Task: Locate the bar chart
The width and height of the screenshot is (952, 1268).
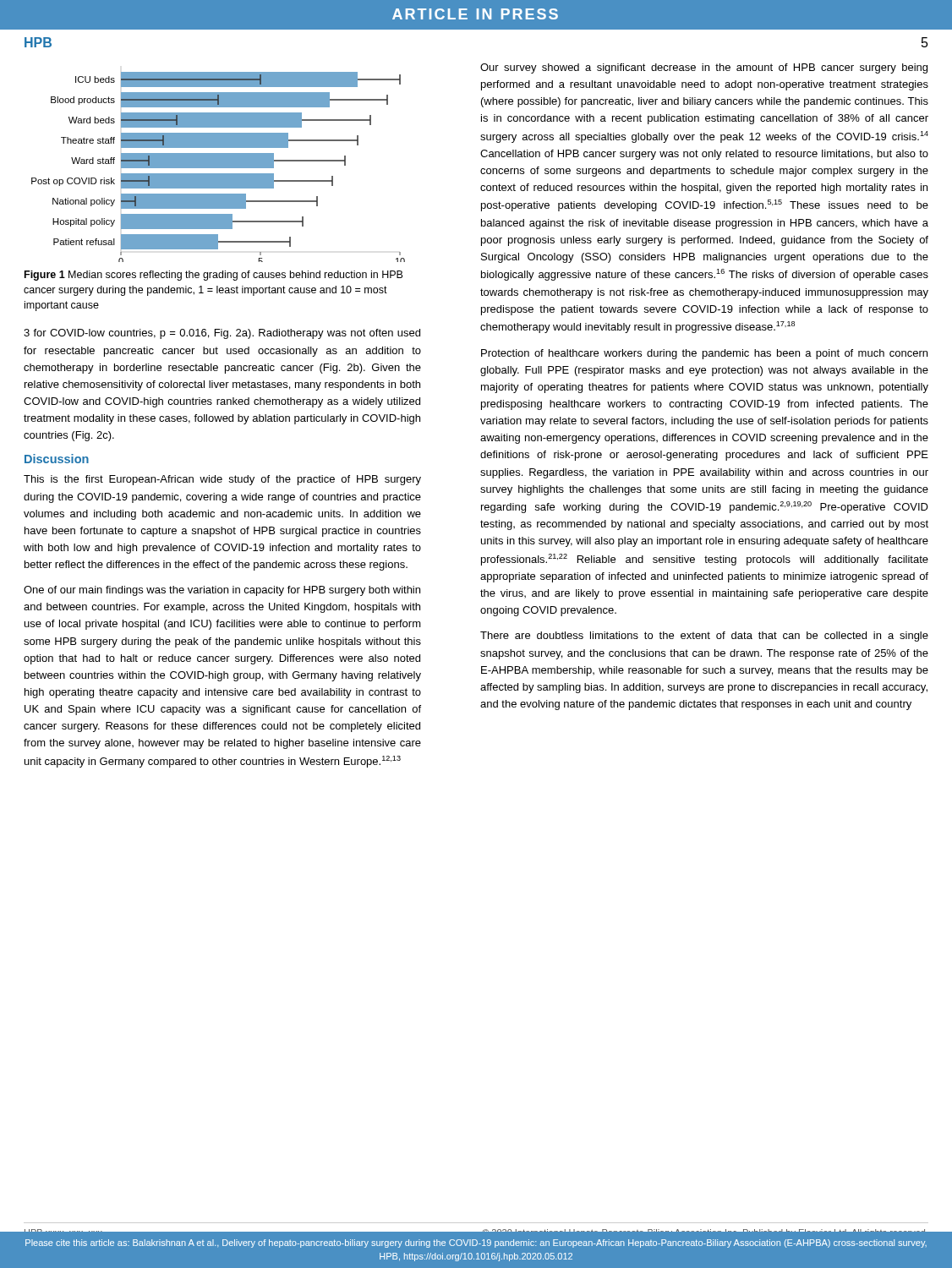Action: (218, 161)
